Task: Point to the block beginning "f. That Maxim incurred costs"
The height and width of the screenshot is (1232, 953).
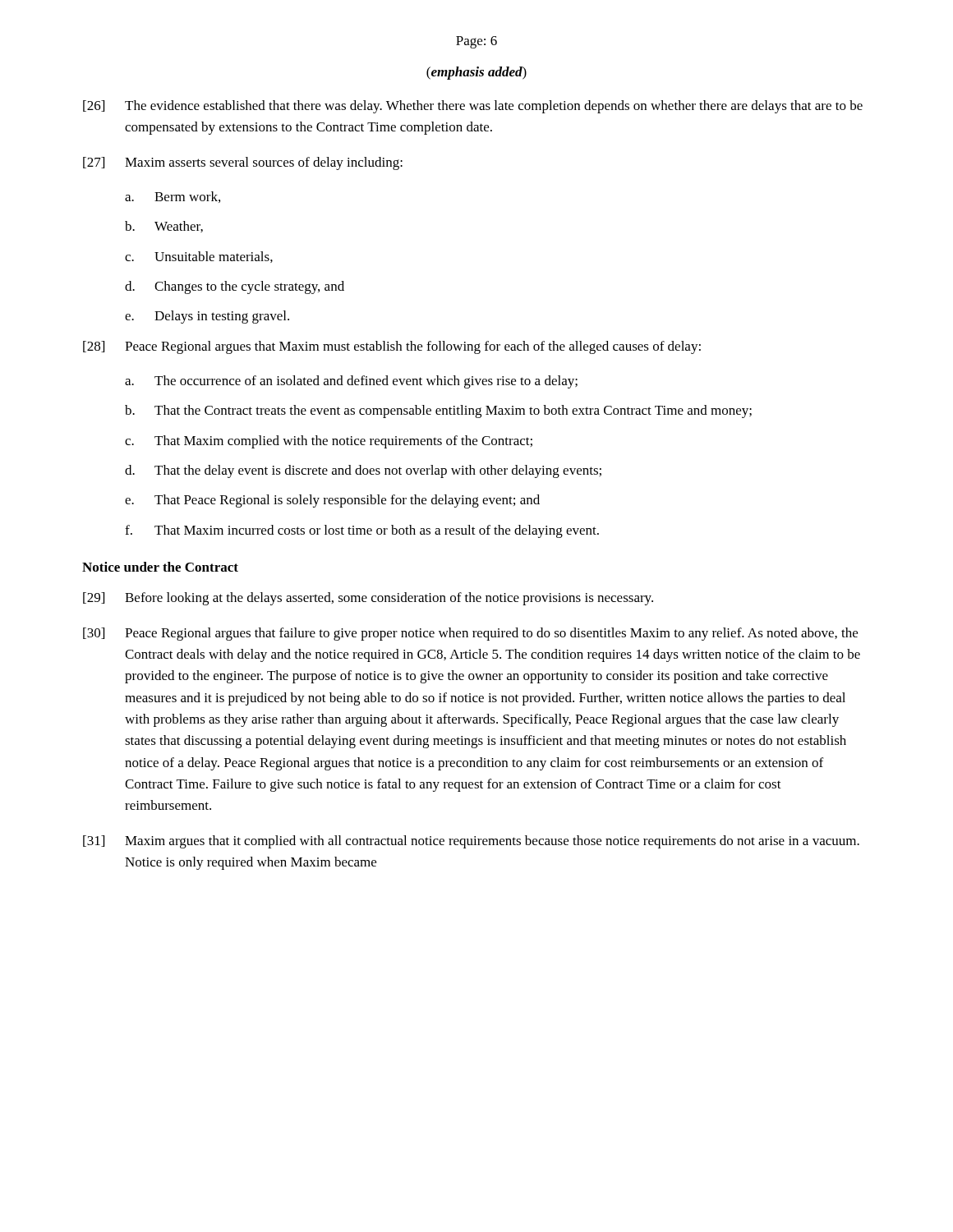Action: tap(498, 531)
